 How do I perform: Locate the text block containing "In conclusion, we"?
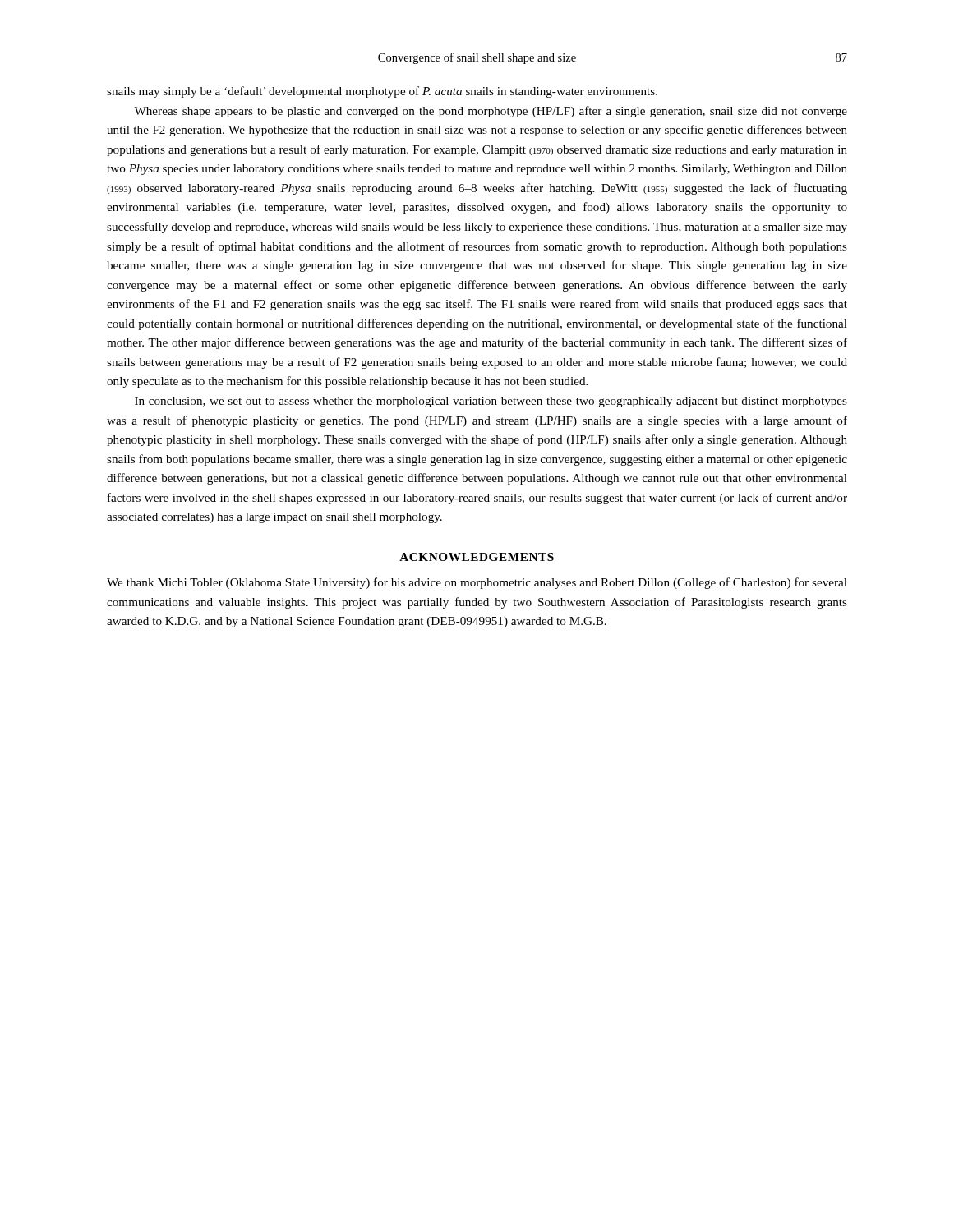(x=477, y=459)
